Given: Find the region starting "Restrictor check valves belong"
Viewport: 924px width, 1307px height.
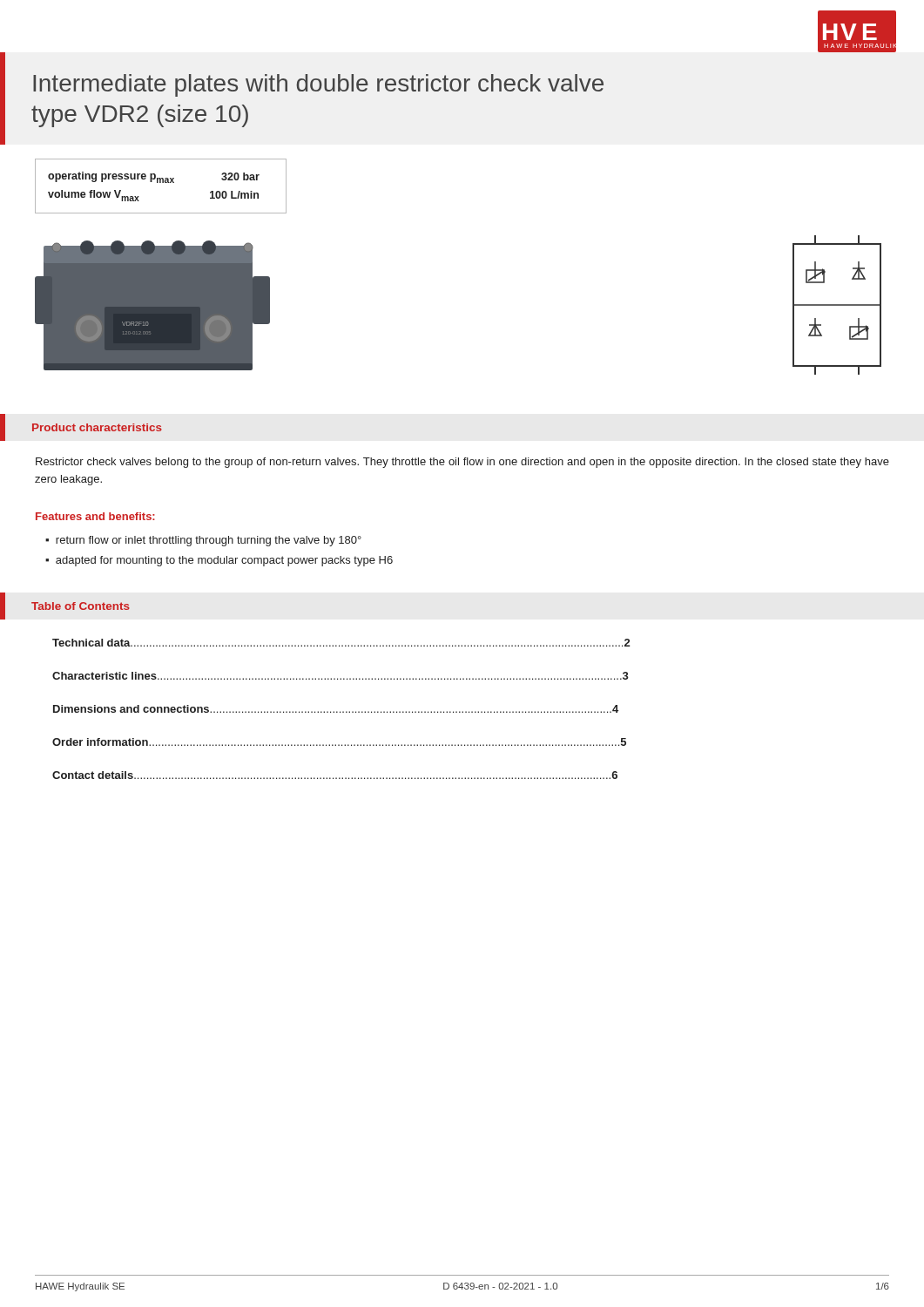Looking at the screenshot, I should pyautogui.click(x=462, y=470).
